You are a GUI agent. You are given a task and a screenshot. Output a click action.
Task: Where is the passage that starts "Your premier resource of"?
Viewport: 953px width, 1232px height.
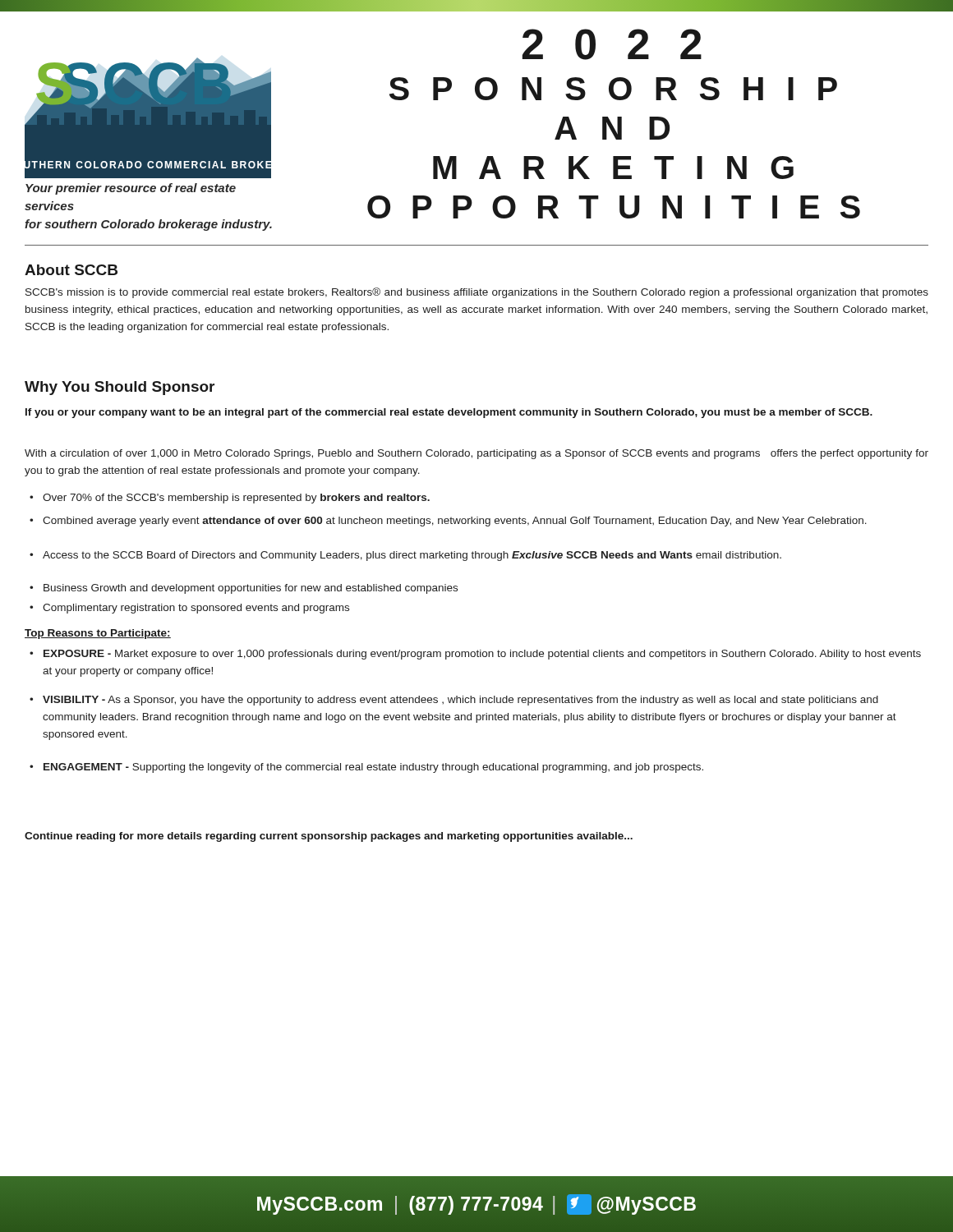[131, 189]
